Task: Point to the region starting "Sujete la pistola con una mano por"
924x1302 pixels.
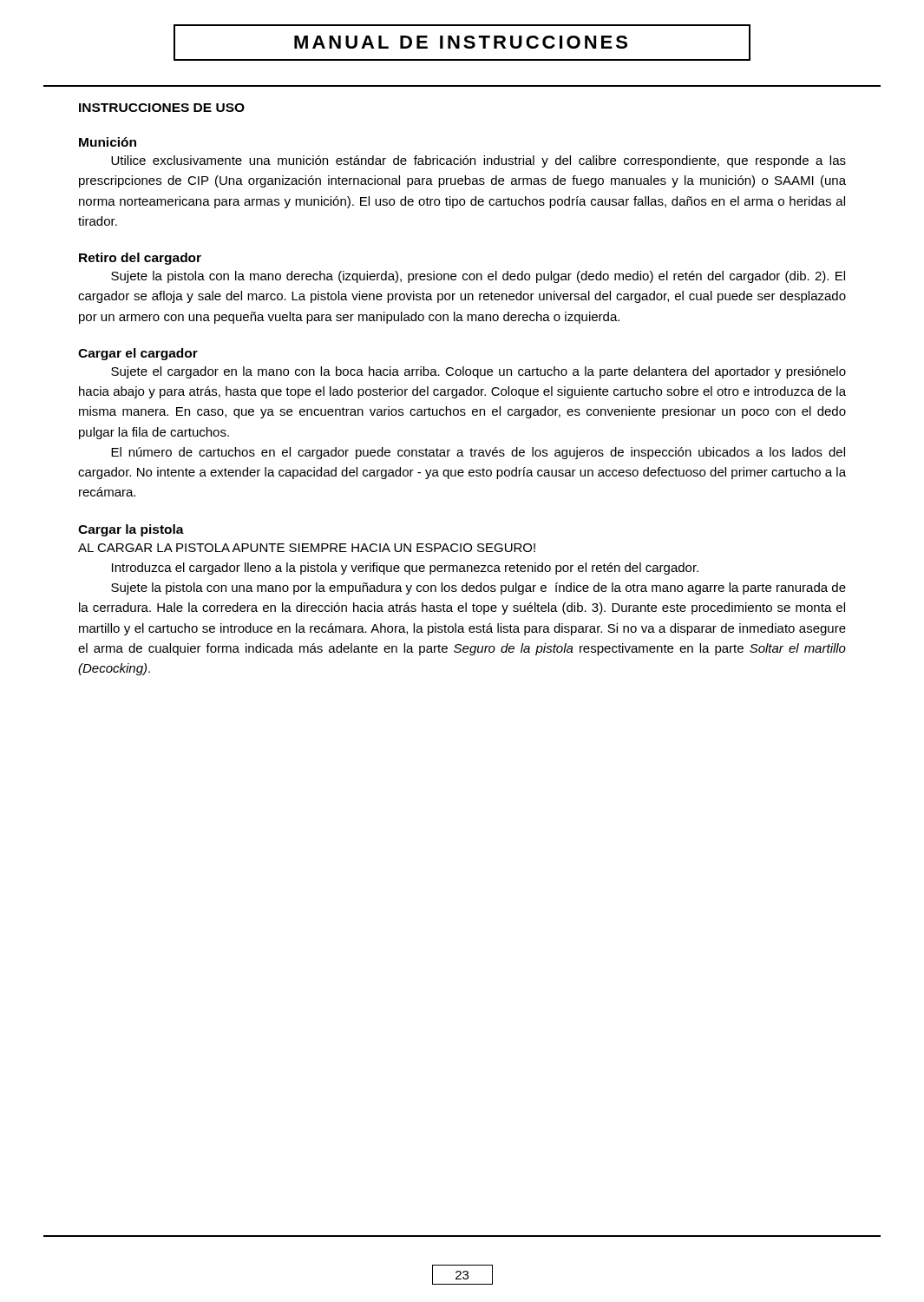Action: coord(462,628)
